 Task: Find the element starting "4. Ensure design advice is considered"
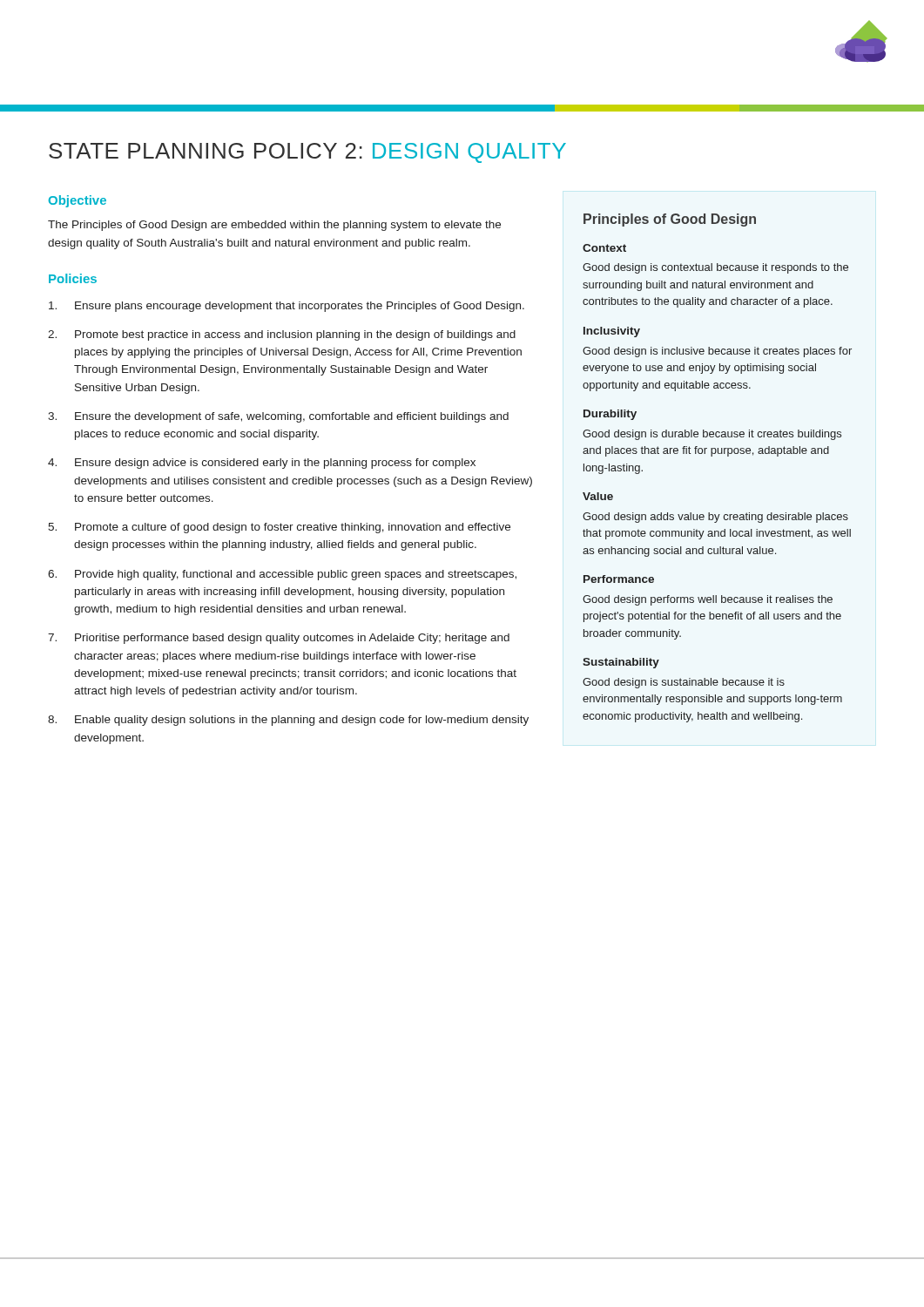(x=291, y=481)
